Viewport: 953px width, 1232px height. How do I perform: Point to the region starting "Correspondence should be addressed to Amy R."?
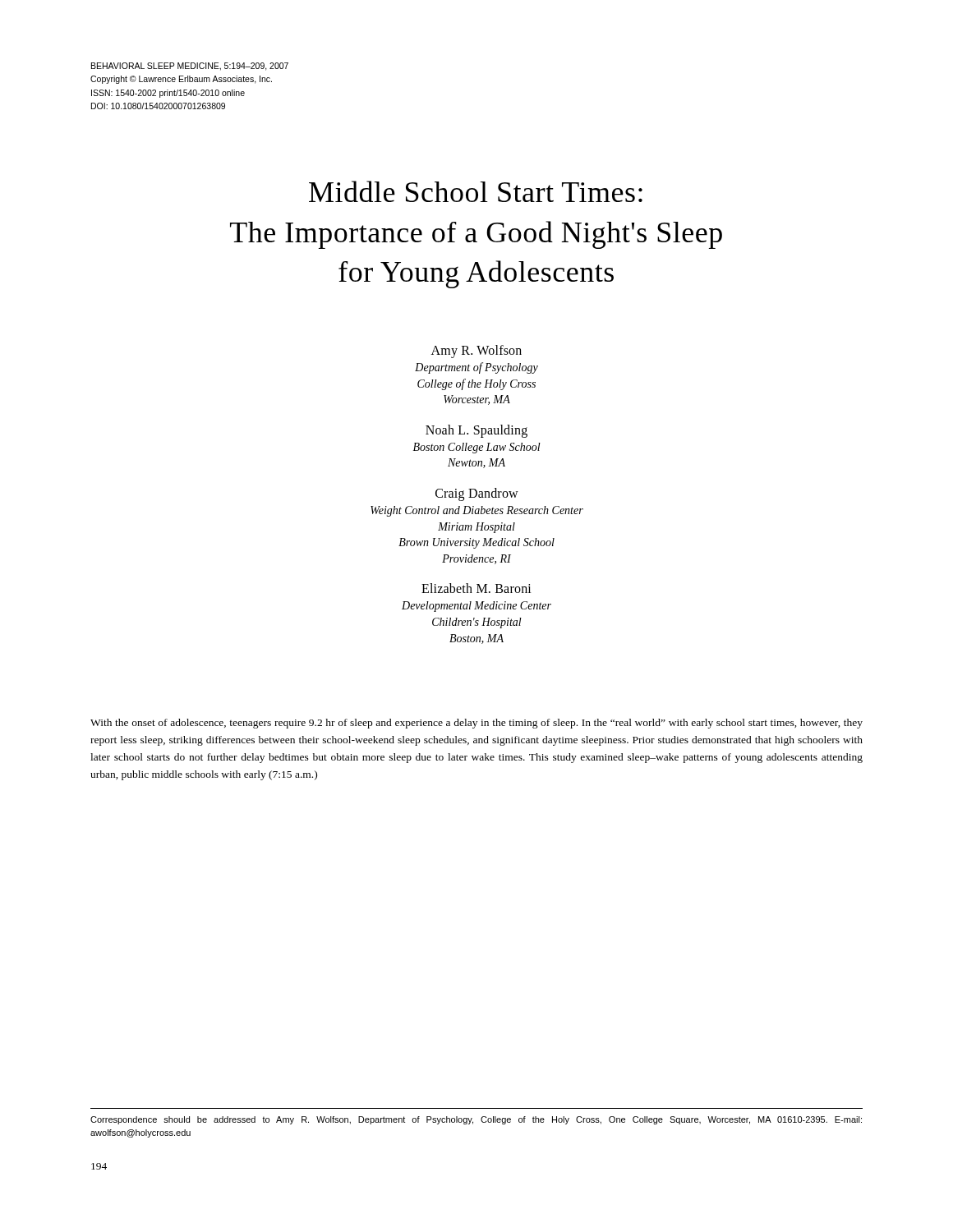tap(476, 1126)
